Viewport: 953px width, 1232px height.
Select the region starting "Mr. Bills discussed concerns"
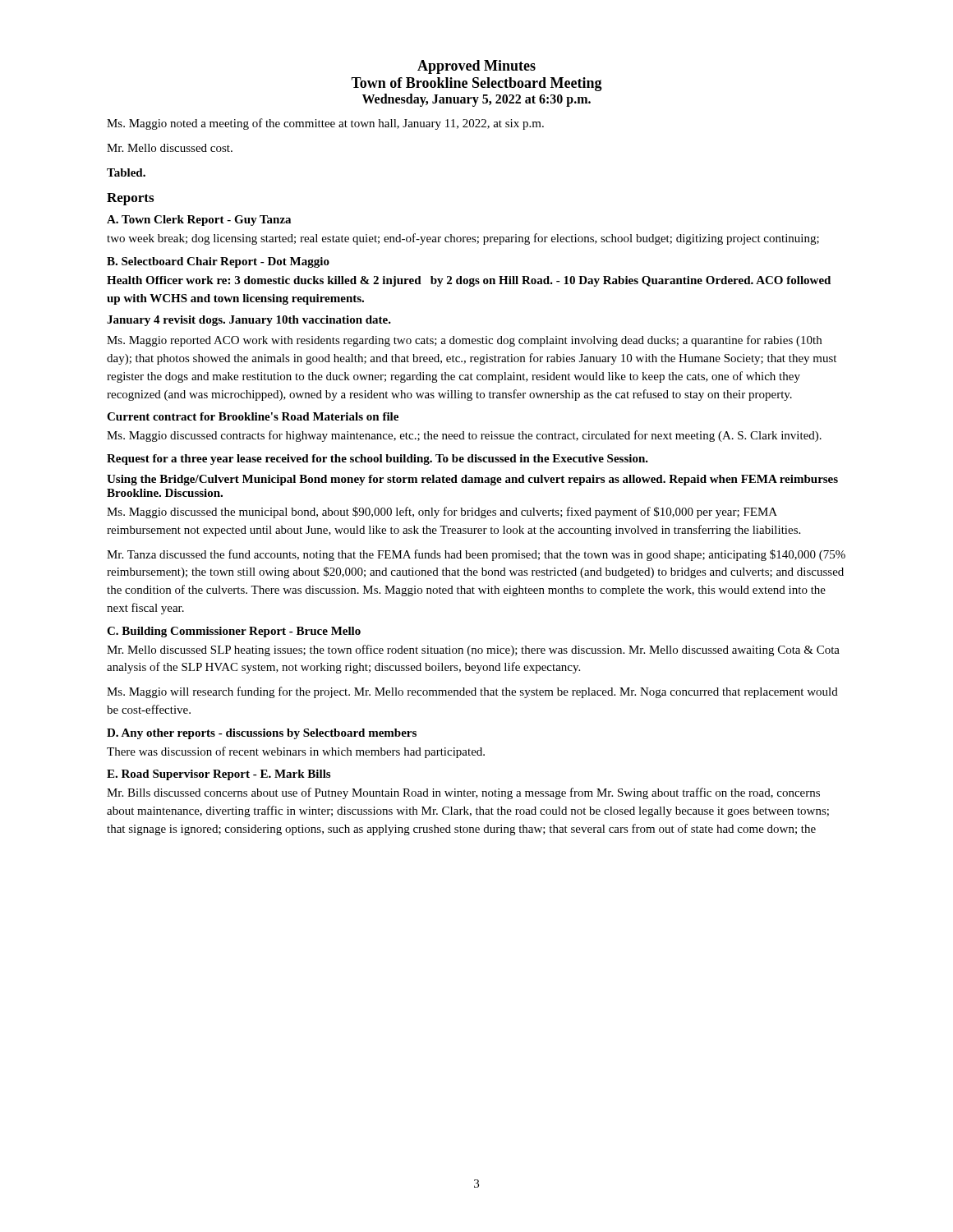click(476, 811)
